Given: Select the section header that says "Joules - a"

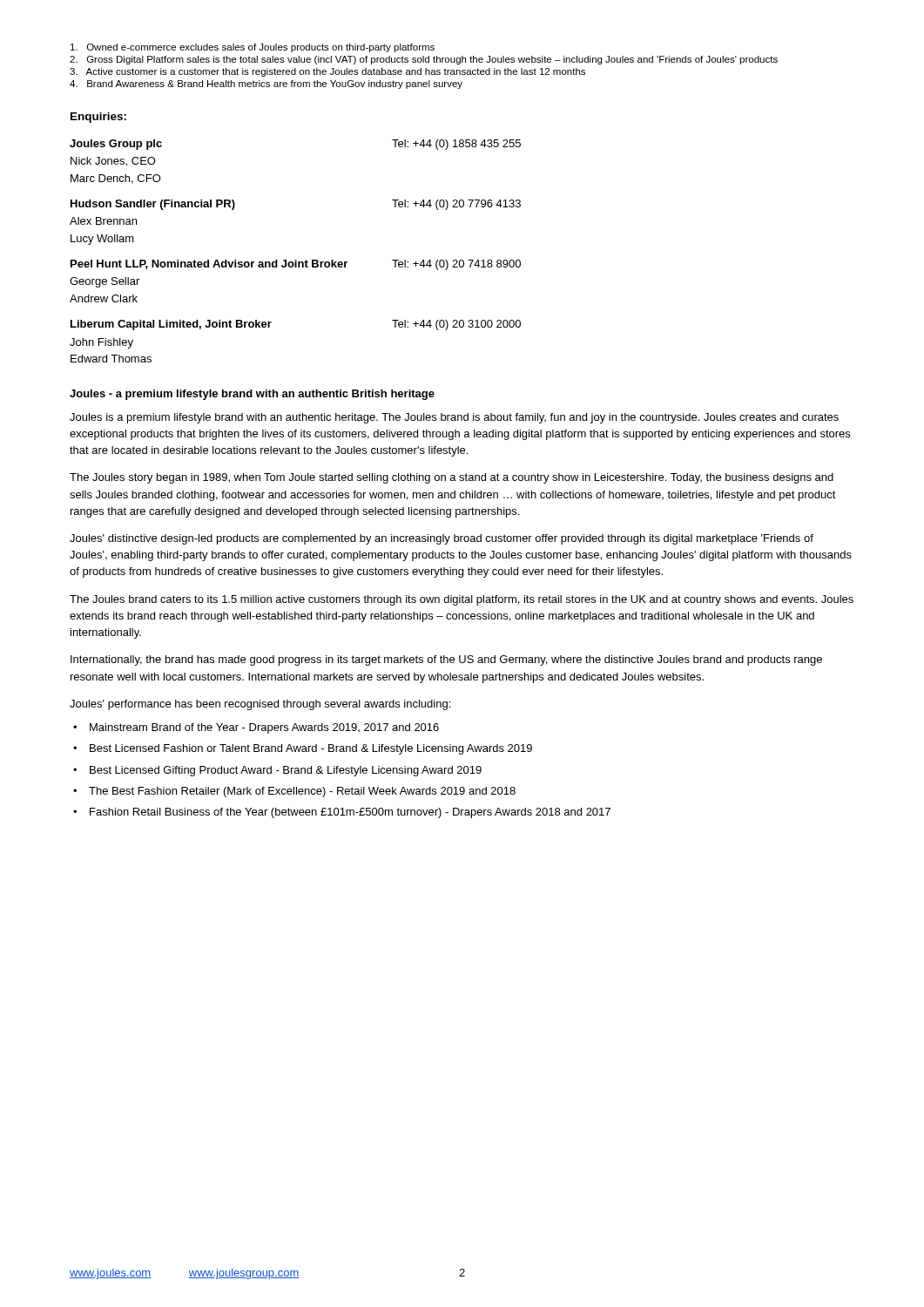Looking at the screenshot, I should 252,393.
